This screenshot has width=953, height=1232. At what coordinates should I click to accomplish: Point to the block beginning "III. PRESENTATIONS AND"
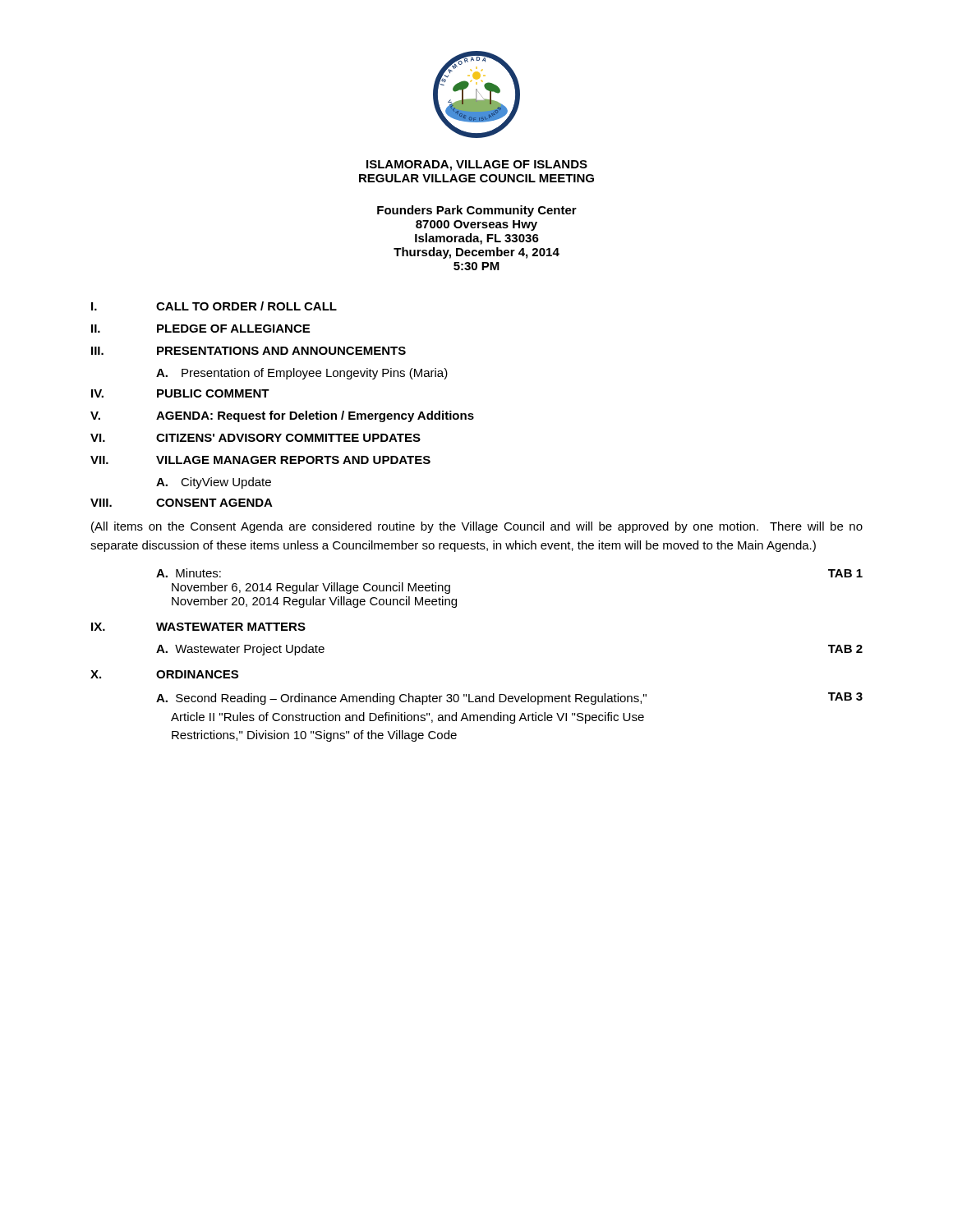coord(248,350)
